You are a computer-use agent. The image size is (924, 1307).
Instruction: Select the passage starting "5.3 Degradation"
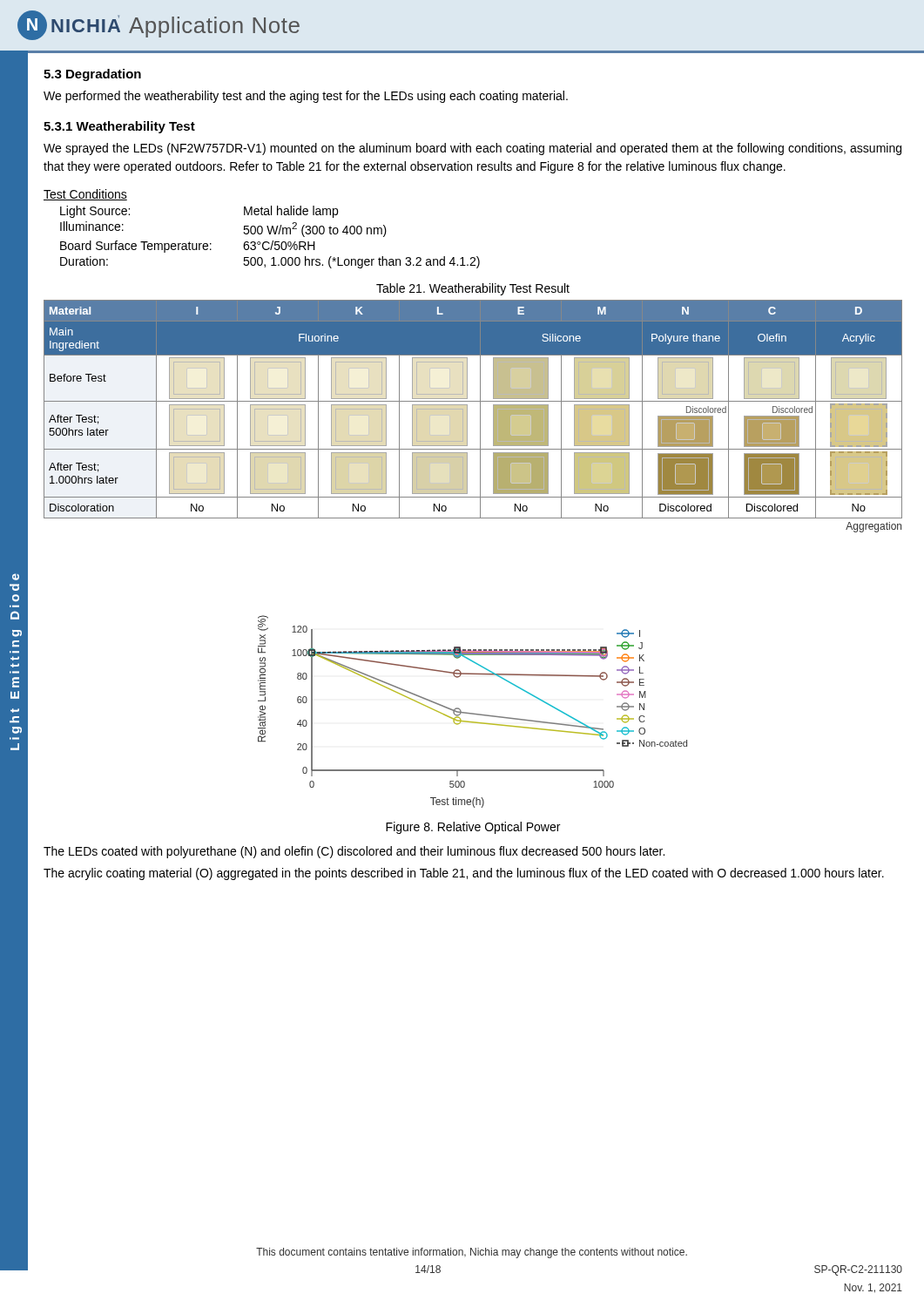tap(93, 74)
